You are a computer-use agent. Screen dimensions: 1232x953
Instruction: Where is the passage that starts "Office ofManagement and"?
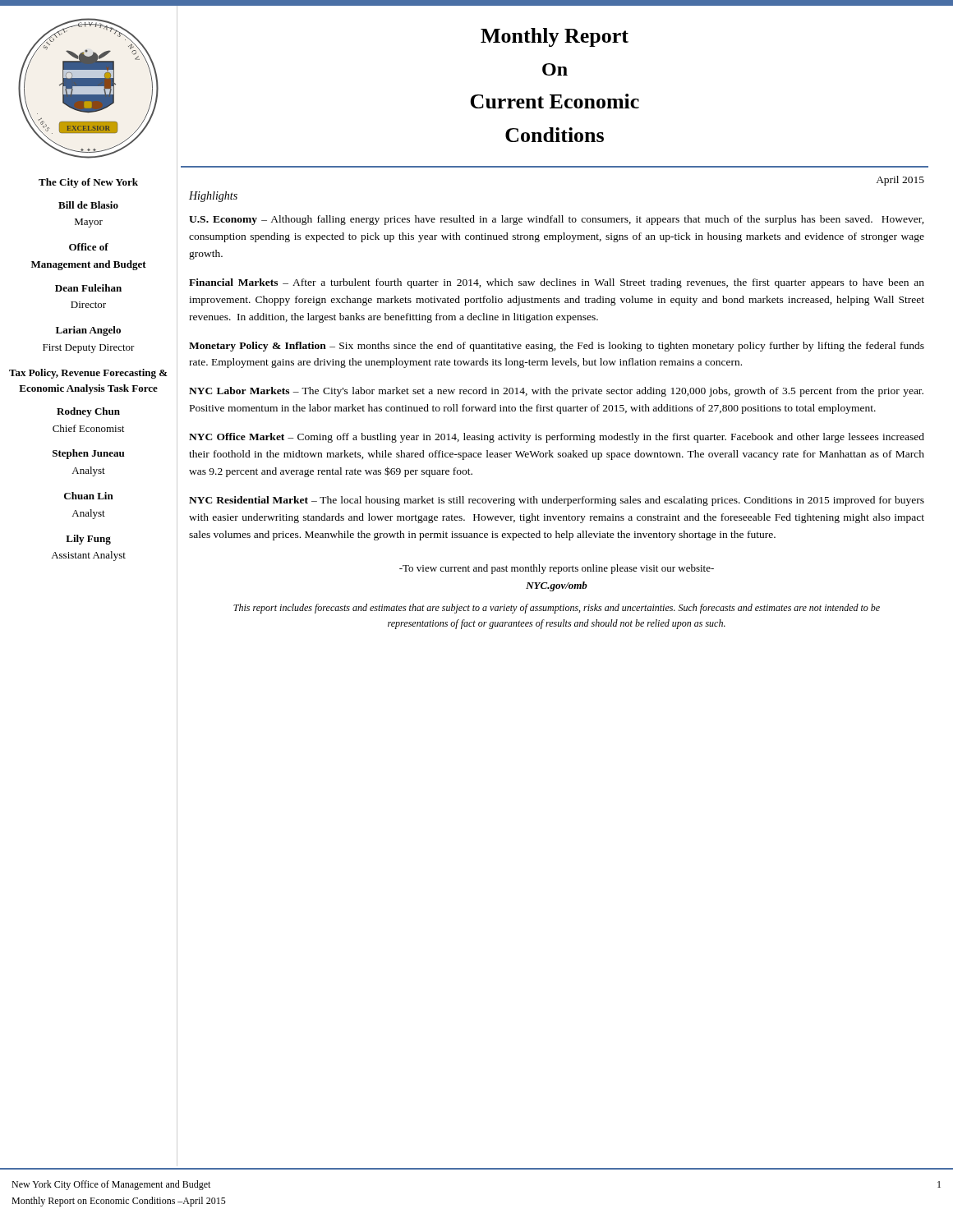coord(88,255)
